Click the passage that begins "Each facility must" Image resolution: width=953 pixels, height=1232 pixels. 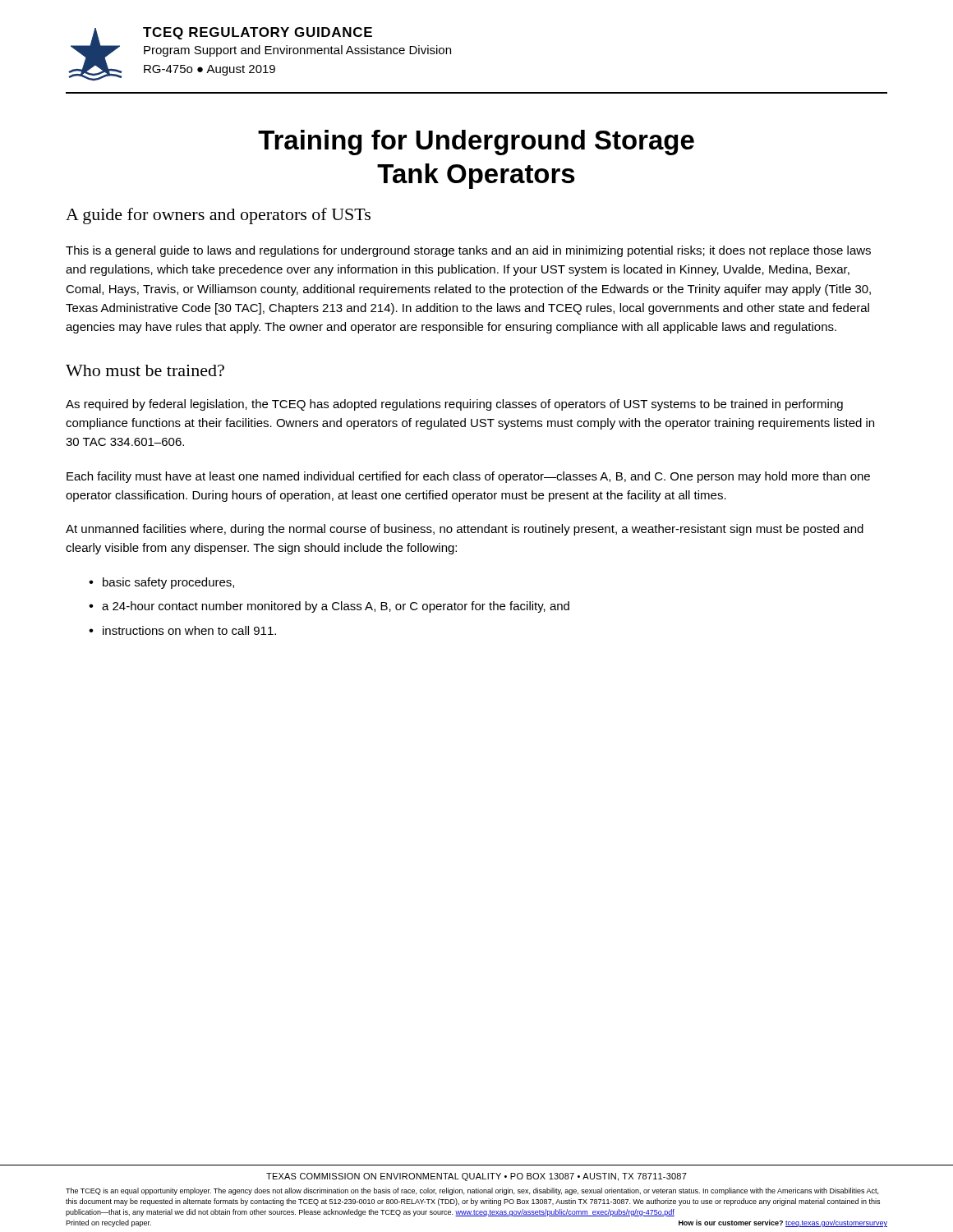[476, 485]
